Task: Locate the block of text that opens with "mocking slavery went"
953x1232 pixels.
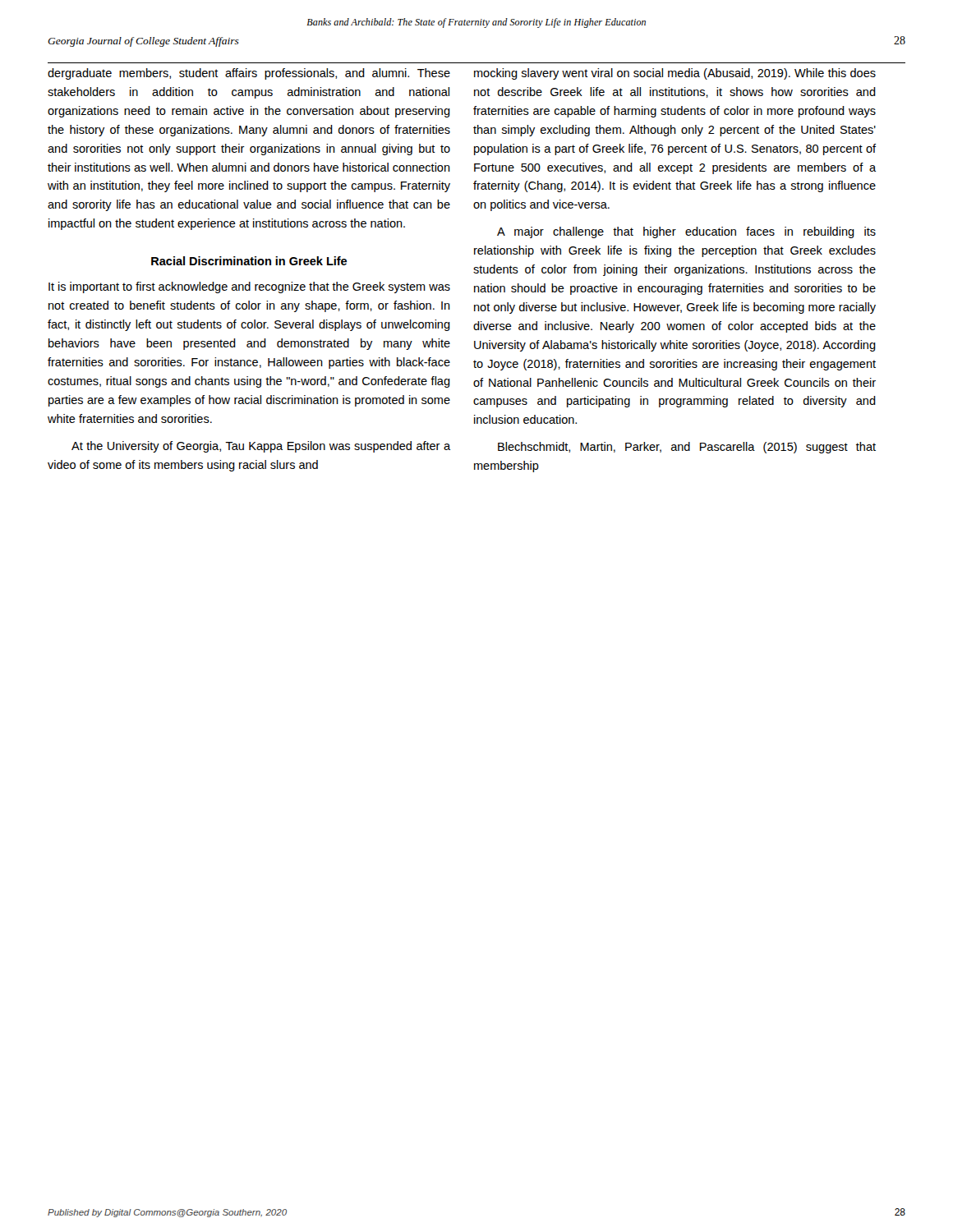Action: coord(675,139)
